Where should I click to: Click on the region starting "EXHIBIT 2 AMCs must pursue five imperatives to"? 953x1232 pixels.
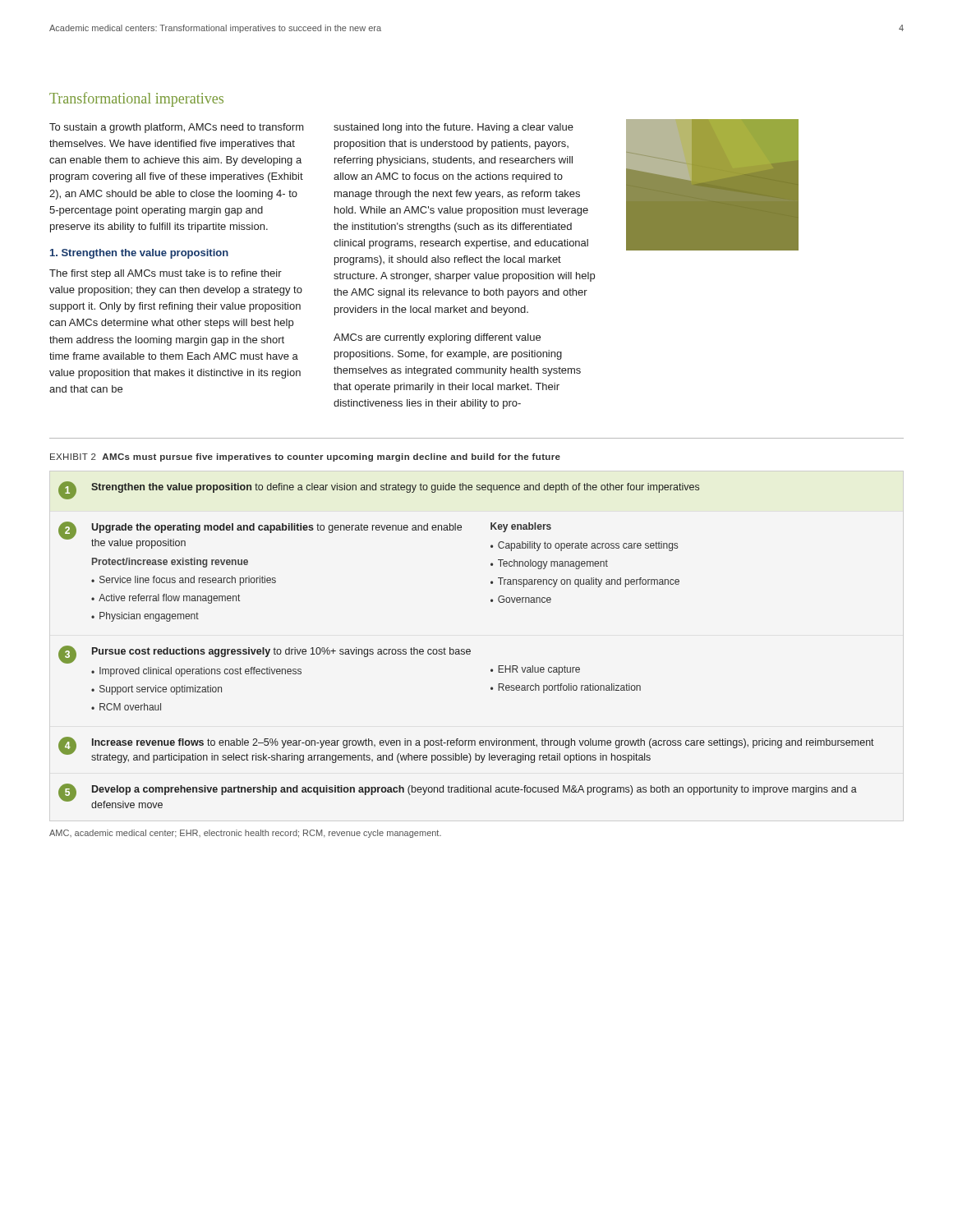pyautogui.click(x=305, y=457)
